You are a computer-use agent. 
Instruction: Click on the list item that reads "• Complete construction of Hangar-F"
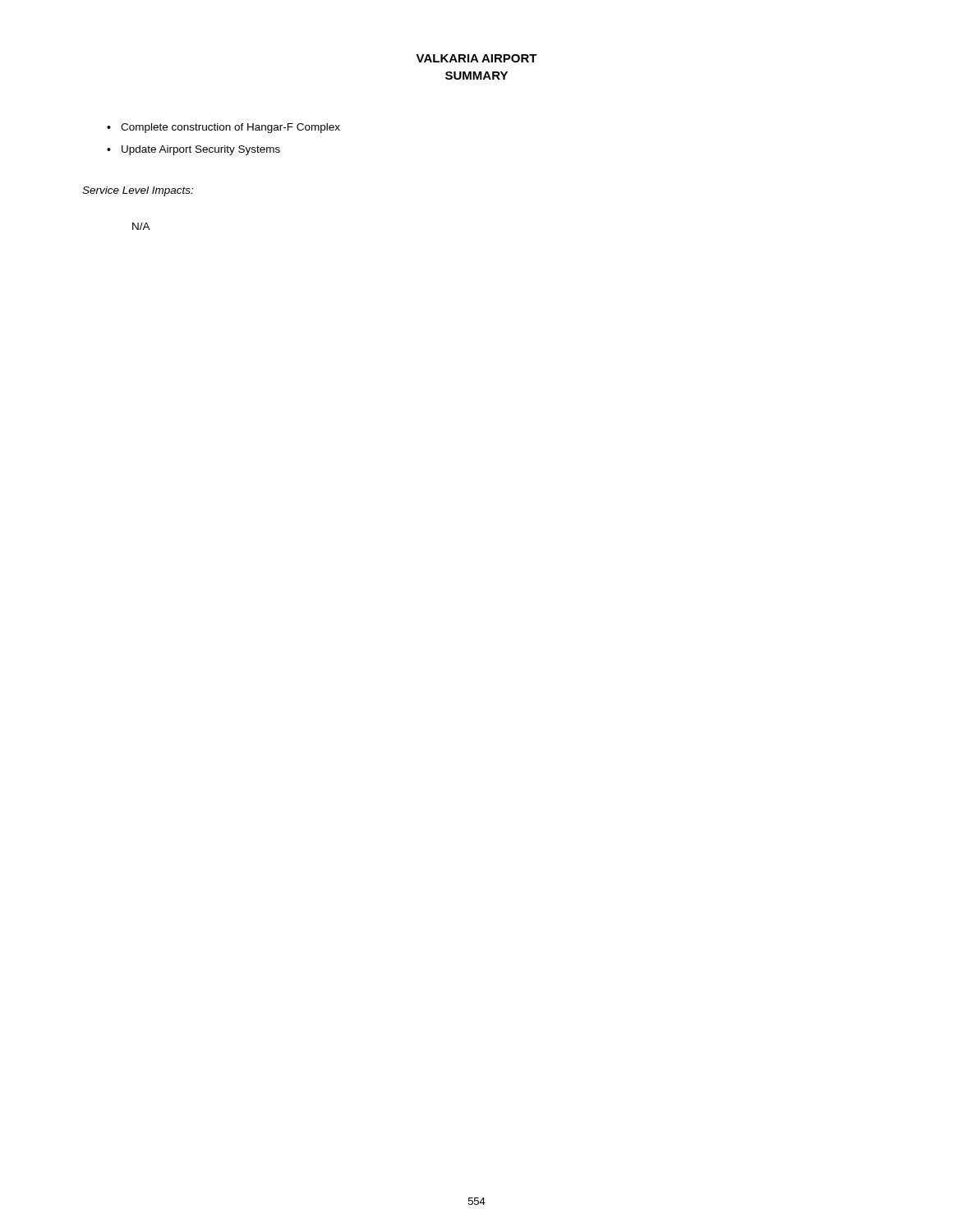tap(223, 128)
